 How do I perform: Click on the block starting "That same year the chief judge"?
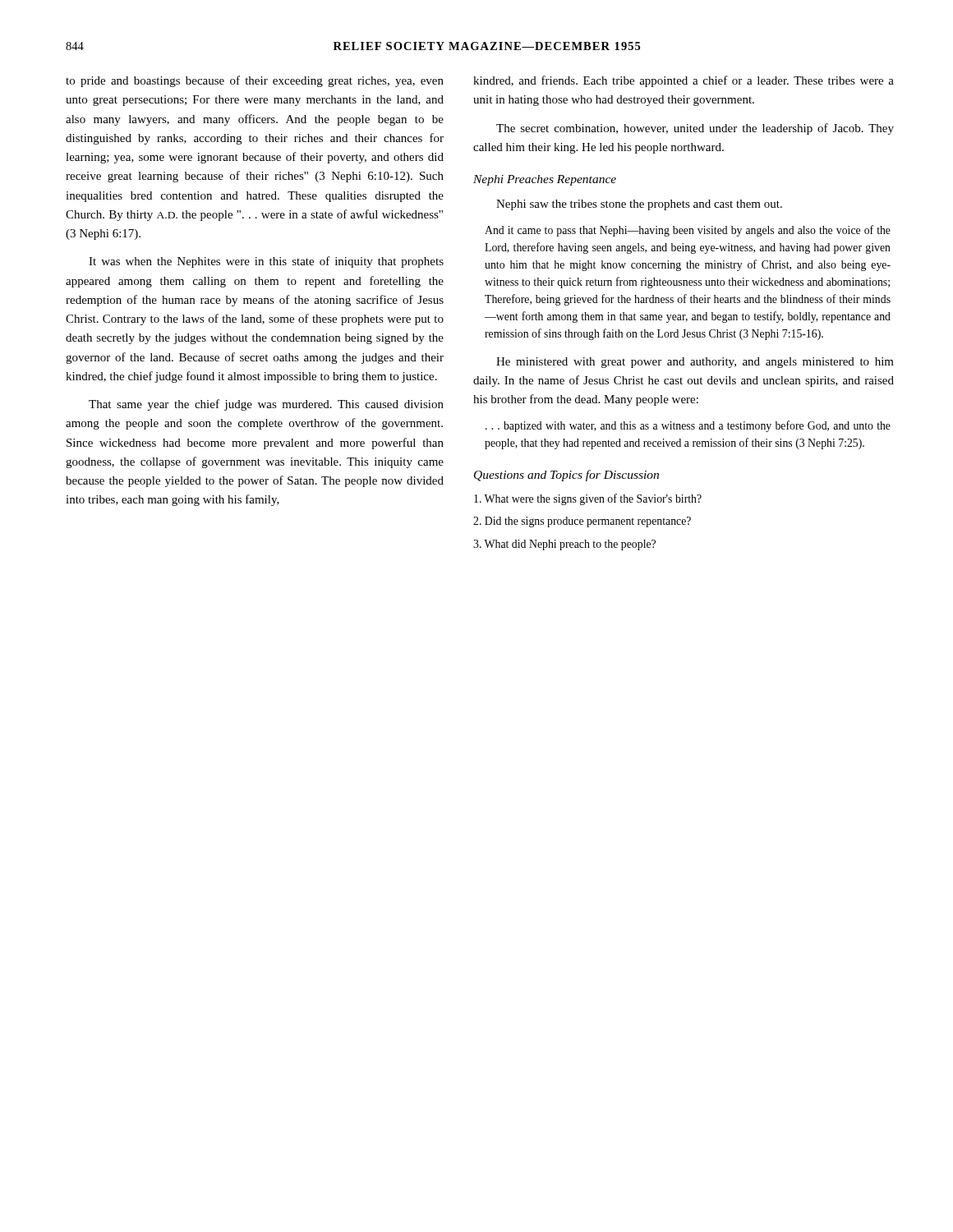255,452
